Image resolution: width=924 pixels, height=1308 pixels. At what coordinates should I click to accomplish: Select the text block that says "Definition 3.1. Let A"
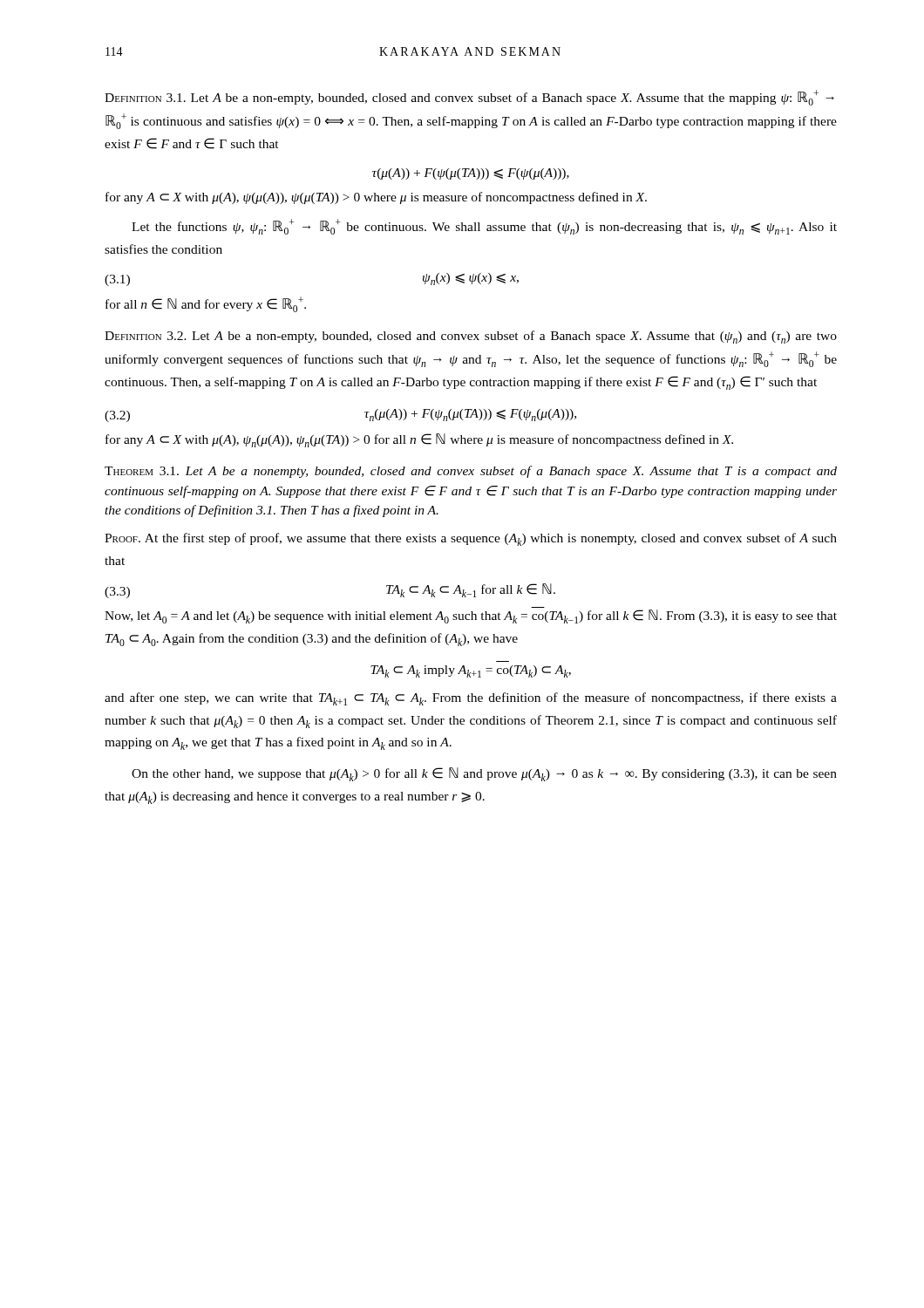[471, 121]
